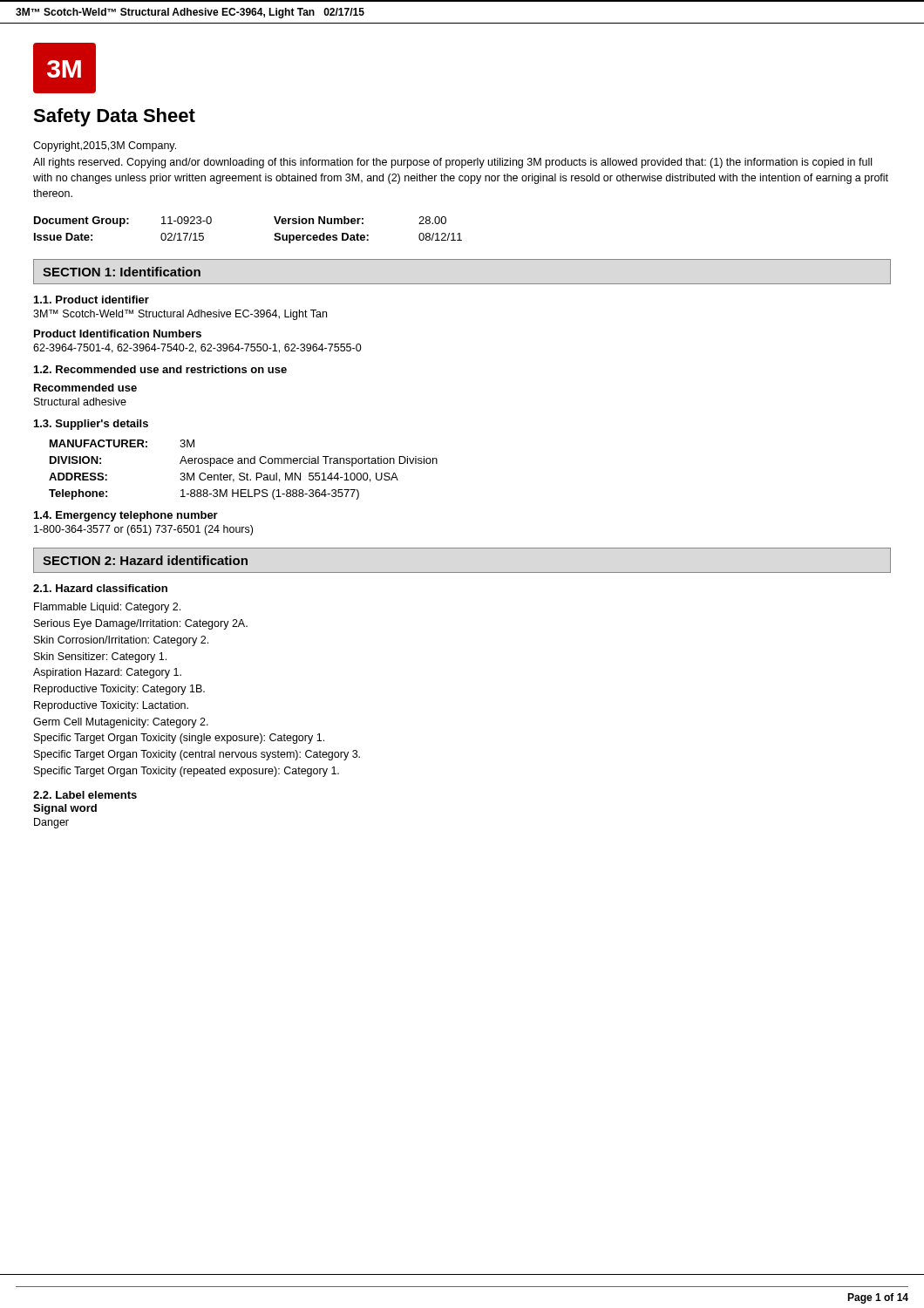Select the block starting "1-800-364-3577 or (651) 737-6501 (24 hours)"

coord(143,530)
